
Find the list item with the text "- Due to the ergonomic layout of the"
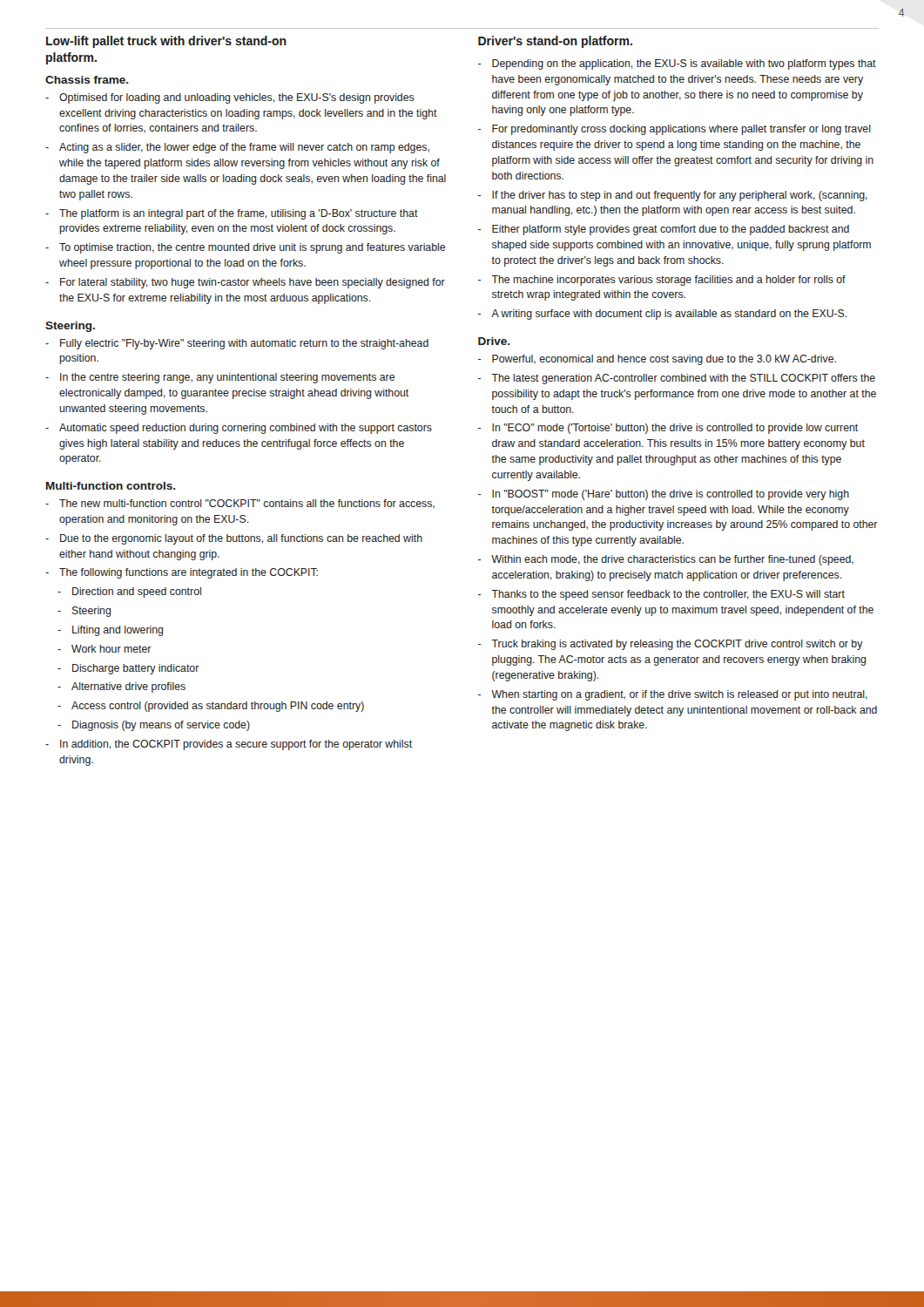click(x=246, y=547)
